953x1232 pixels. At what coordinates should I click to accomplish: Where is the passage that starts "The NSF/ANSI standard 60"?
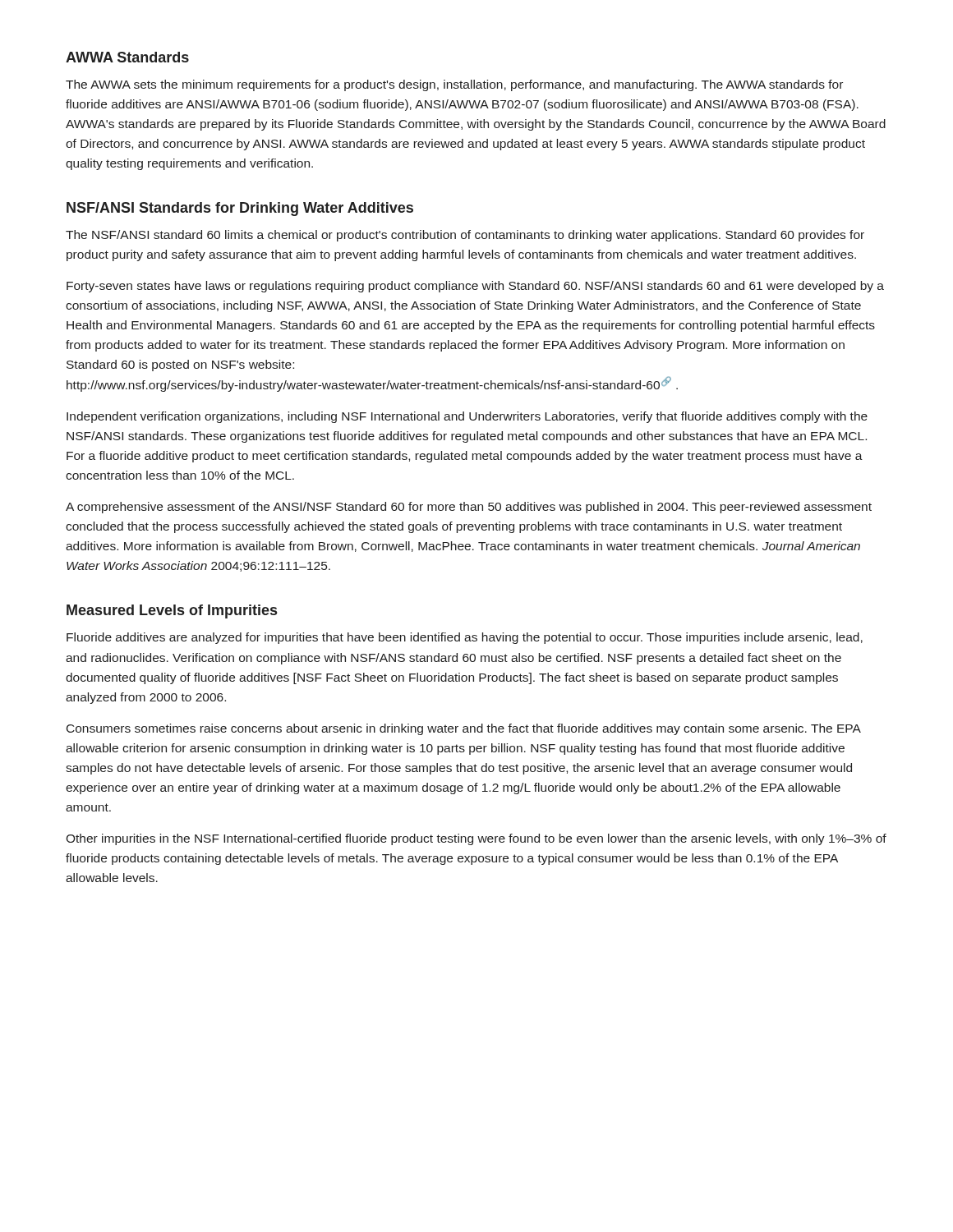click(465, 244)
